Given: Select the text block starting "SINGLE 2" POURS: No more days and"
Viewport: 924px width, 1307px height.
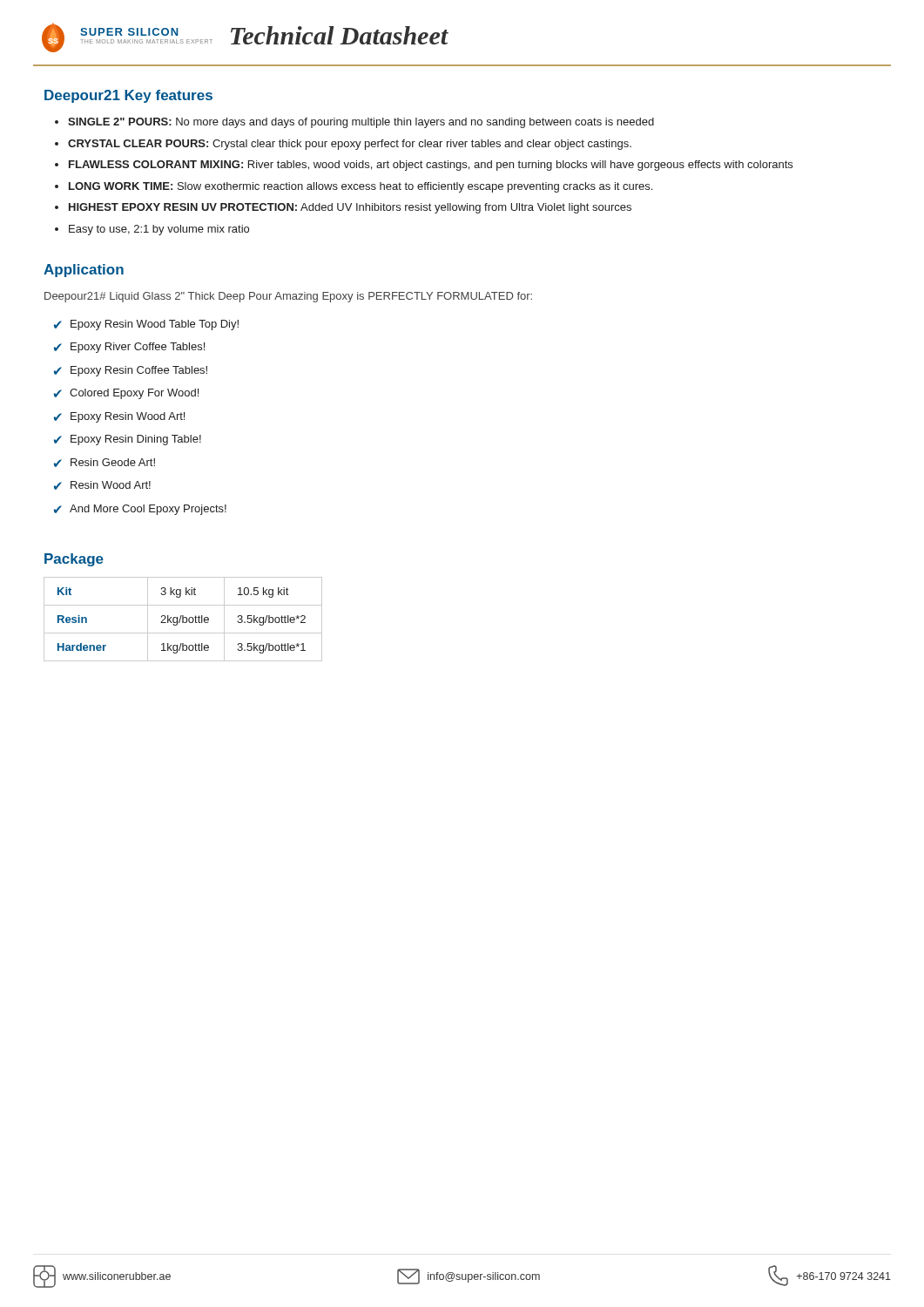Looking at the screenshot, I should click(x=361, y=122).
